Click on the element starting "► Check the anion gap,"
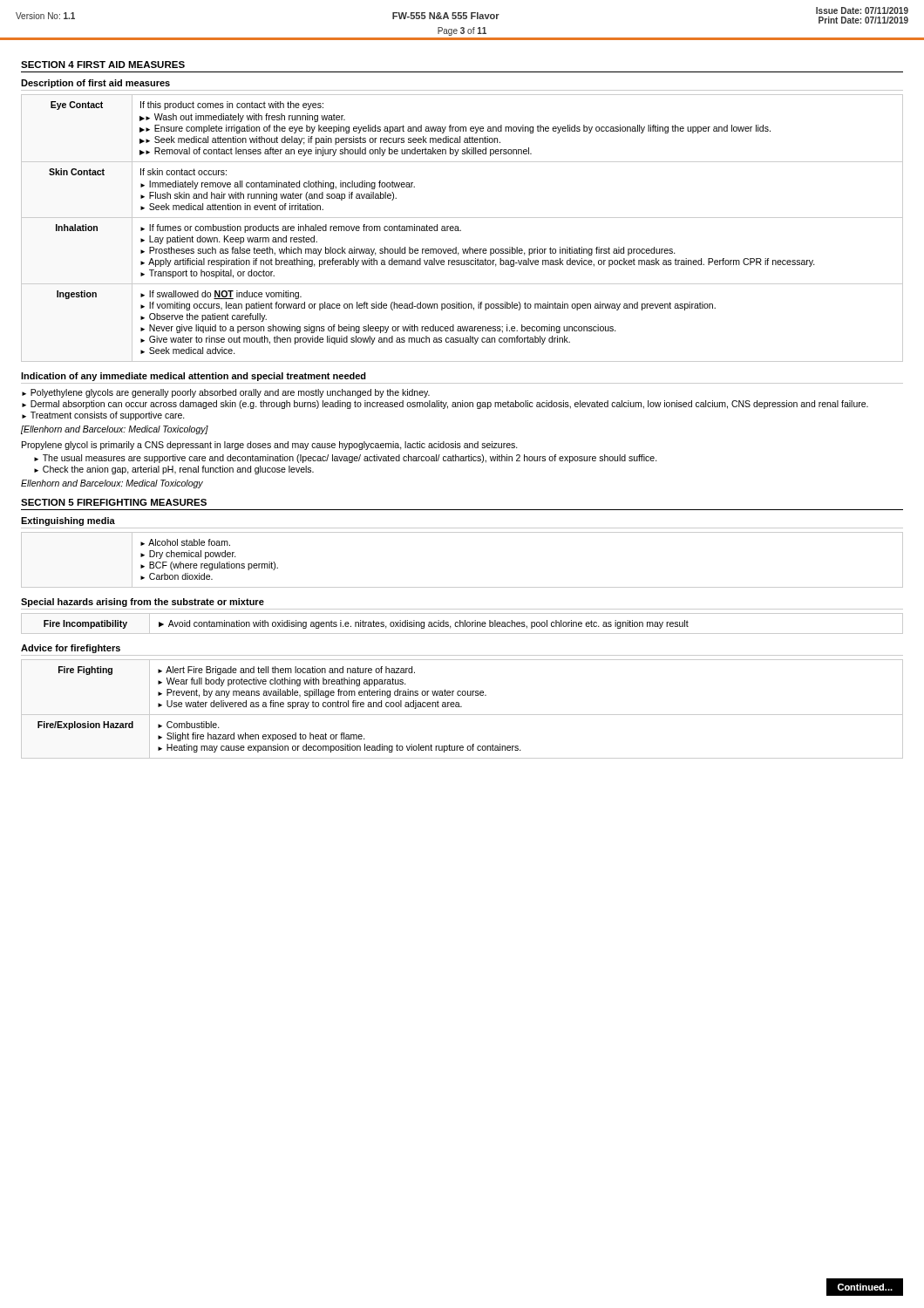This screenshot has height=1308, width=924. pos(174,469)
